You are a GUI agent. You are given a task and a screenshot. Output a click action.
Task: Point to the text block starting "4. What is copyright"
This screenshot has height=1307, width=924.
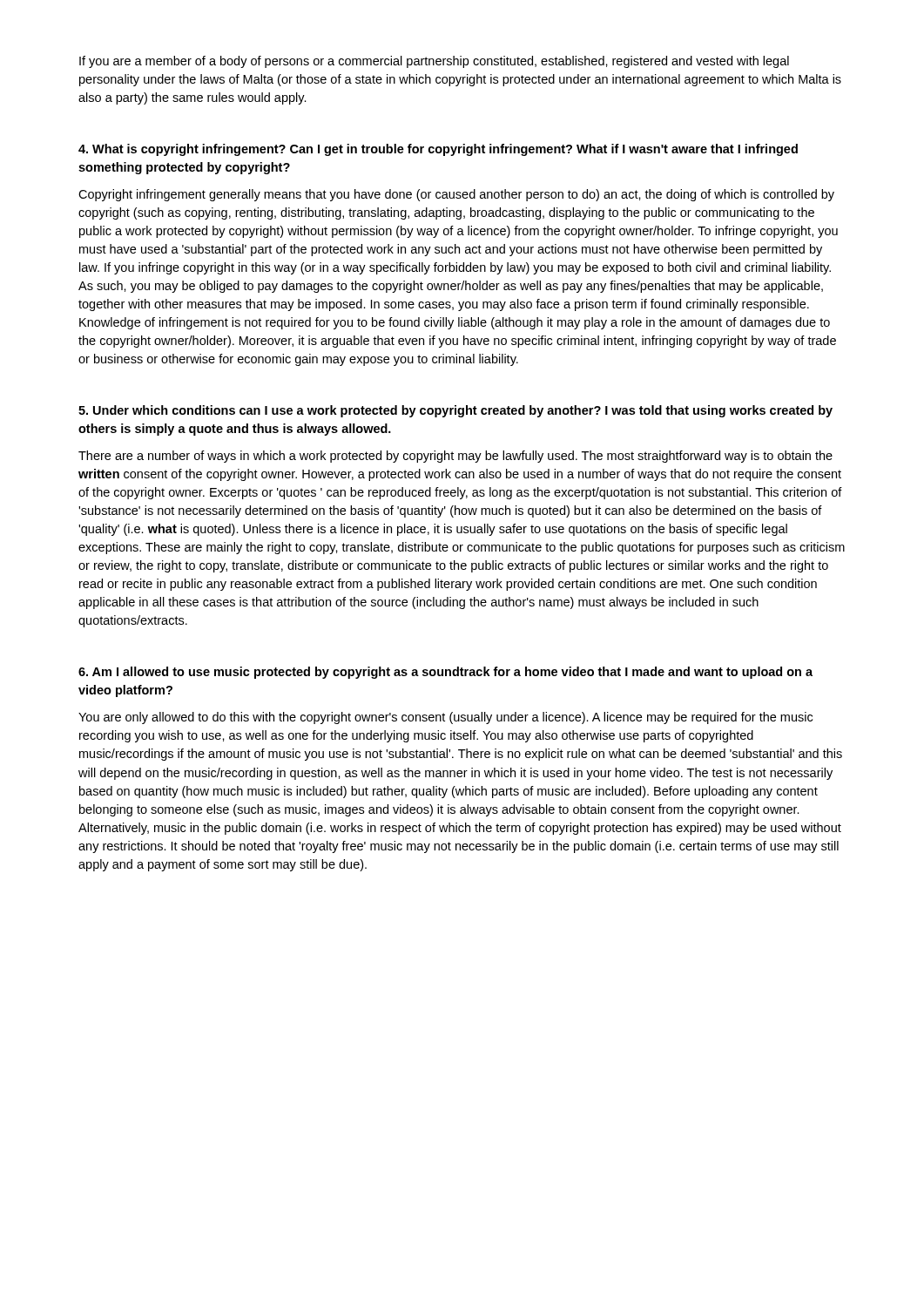(x=462, y=159)
